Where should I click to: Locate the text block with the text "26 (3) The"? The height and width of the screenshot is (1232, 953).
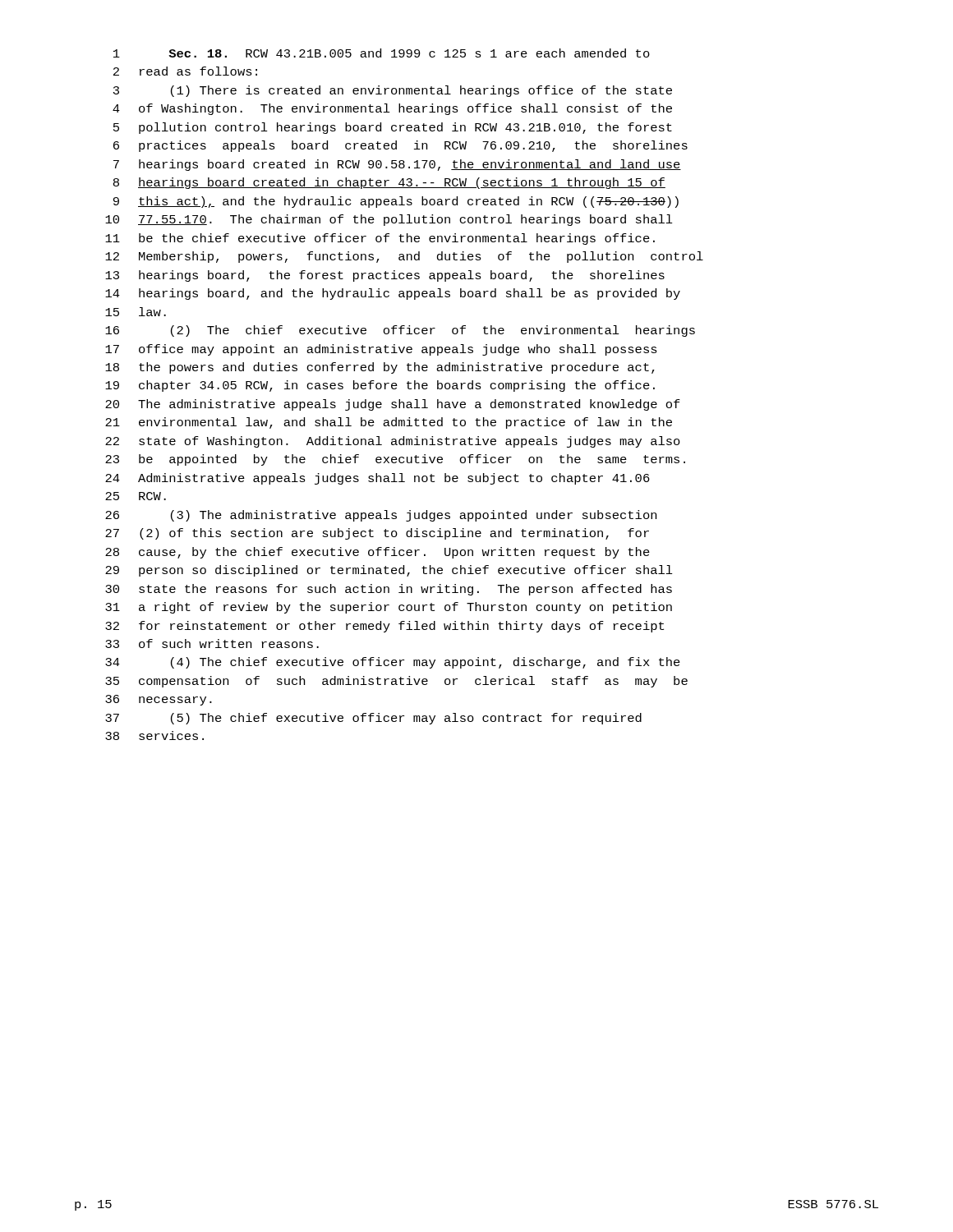click(x=484, y=580)
